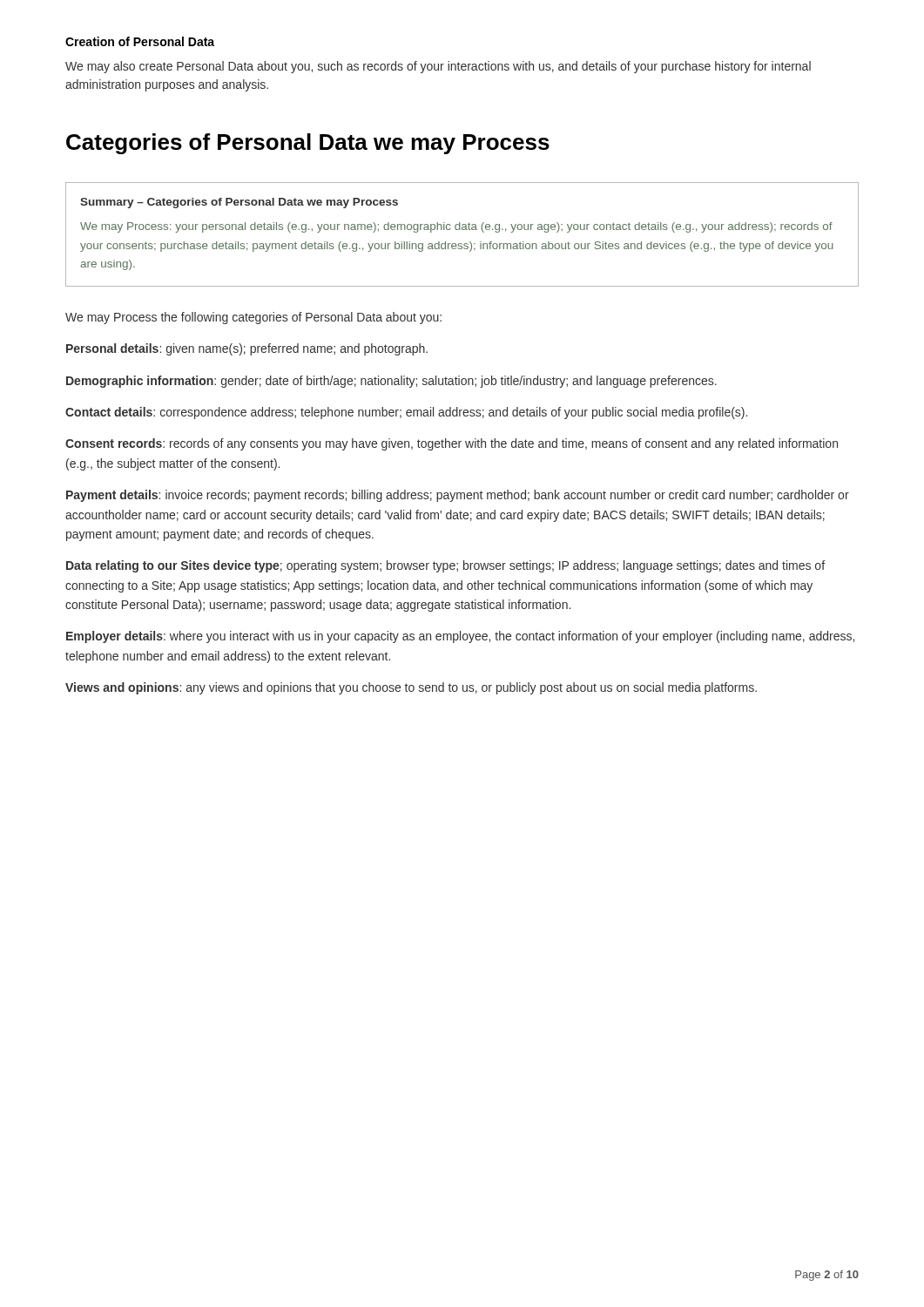The height and width of the screenshot is (1307, 924).
Task: Find the list item containing "Demographic information: gender; date of birth/age;"
Action: [x=391, y=380]
